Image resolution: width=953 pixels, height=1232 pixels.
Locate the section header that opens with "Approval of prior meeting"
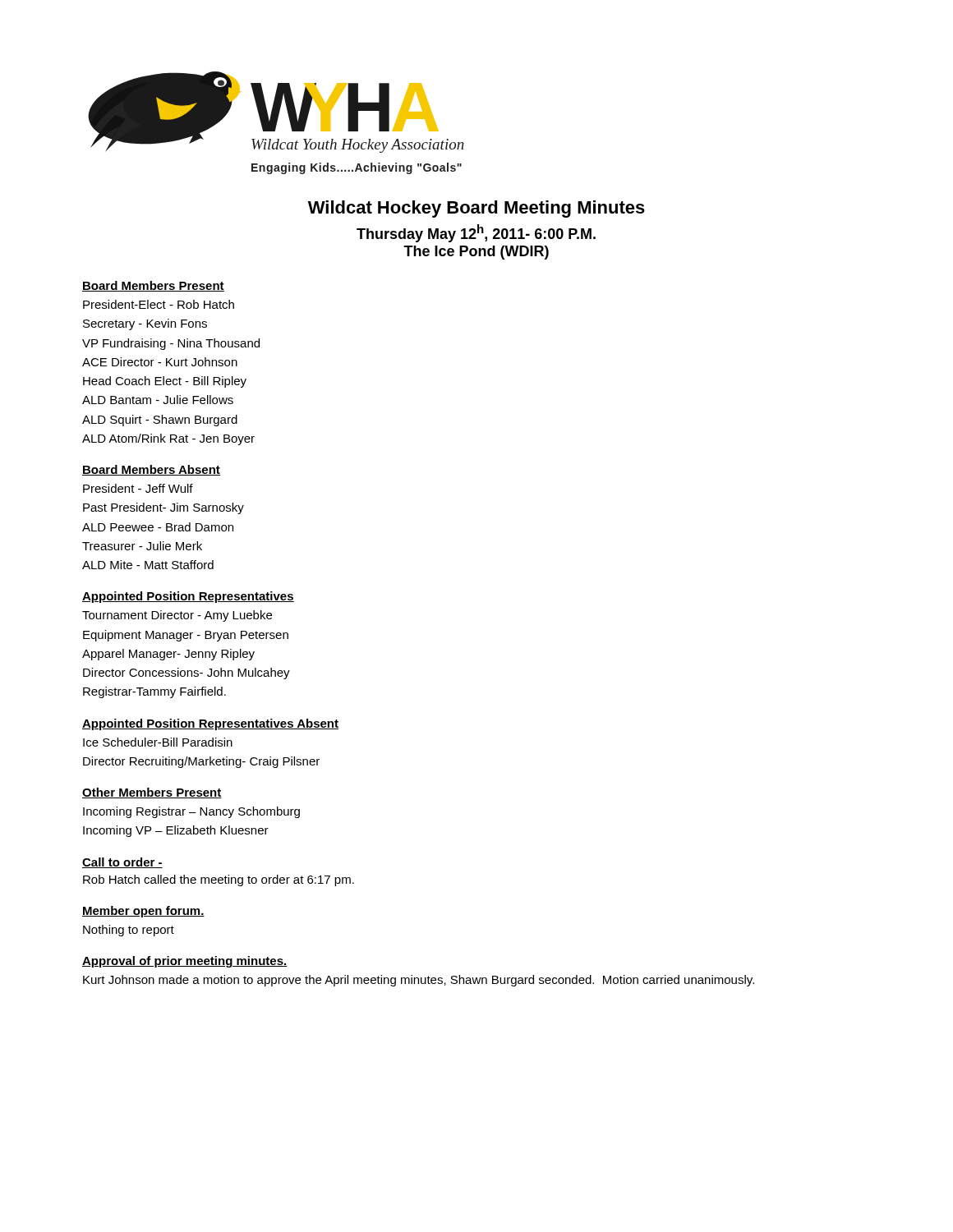185,961
